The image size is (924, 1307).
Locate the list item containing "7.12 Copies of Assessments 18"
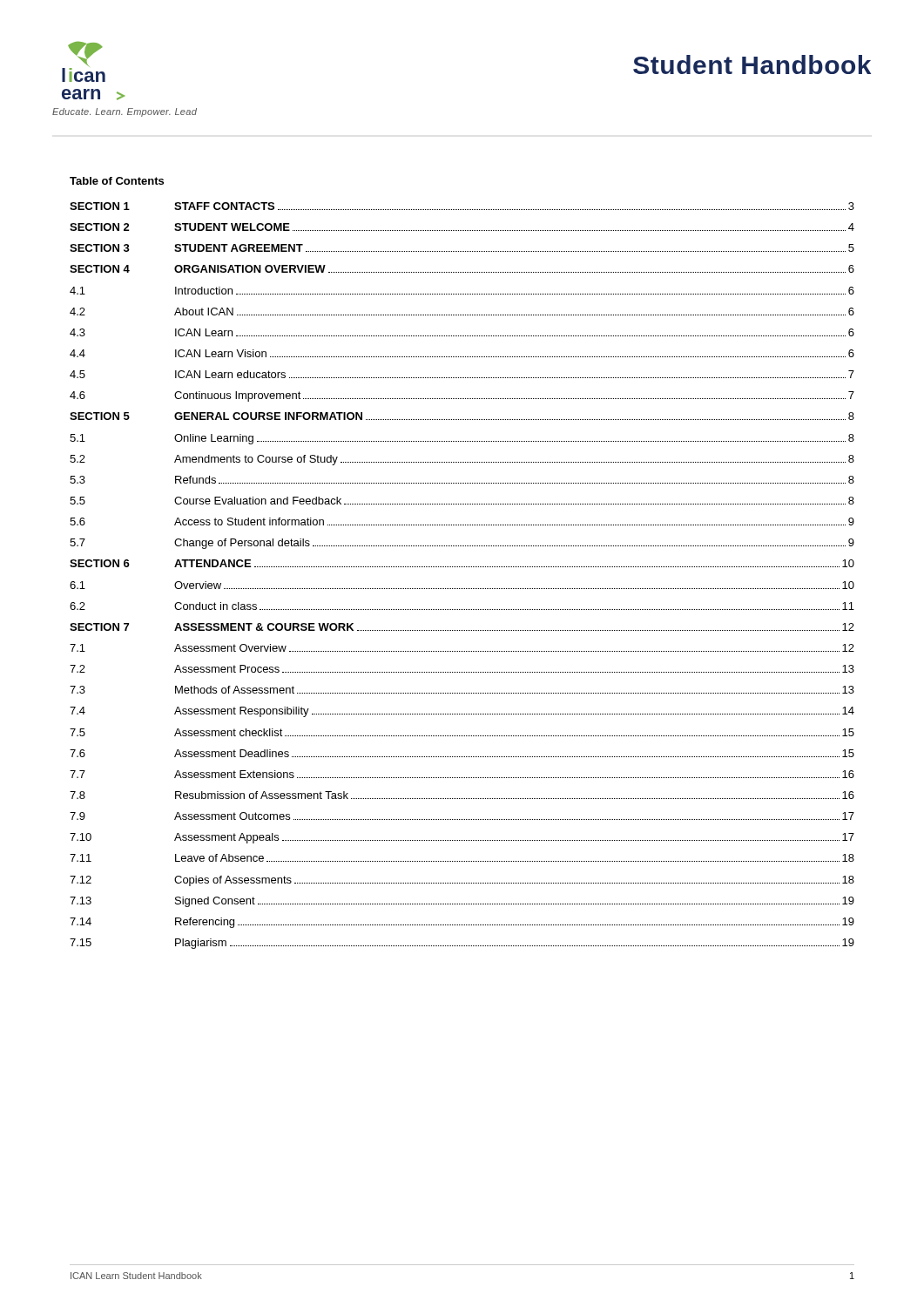(462, 880)
